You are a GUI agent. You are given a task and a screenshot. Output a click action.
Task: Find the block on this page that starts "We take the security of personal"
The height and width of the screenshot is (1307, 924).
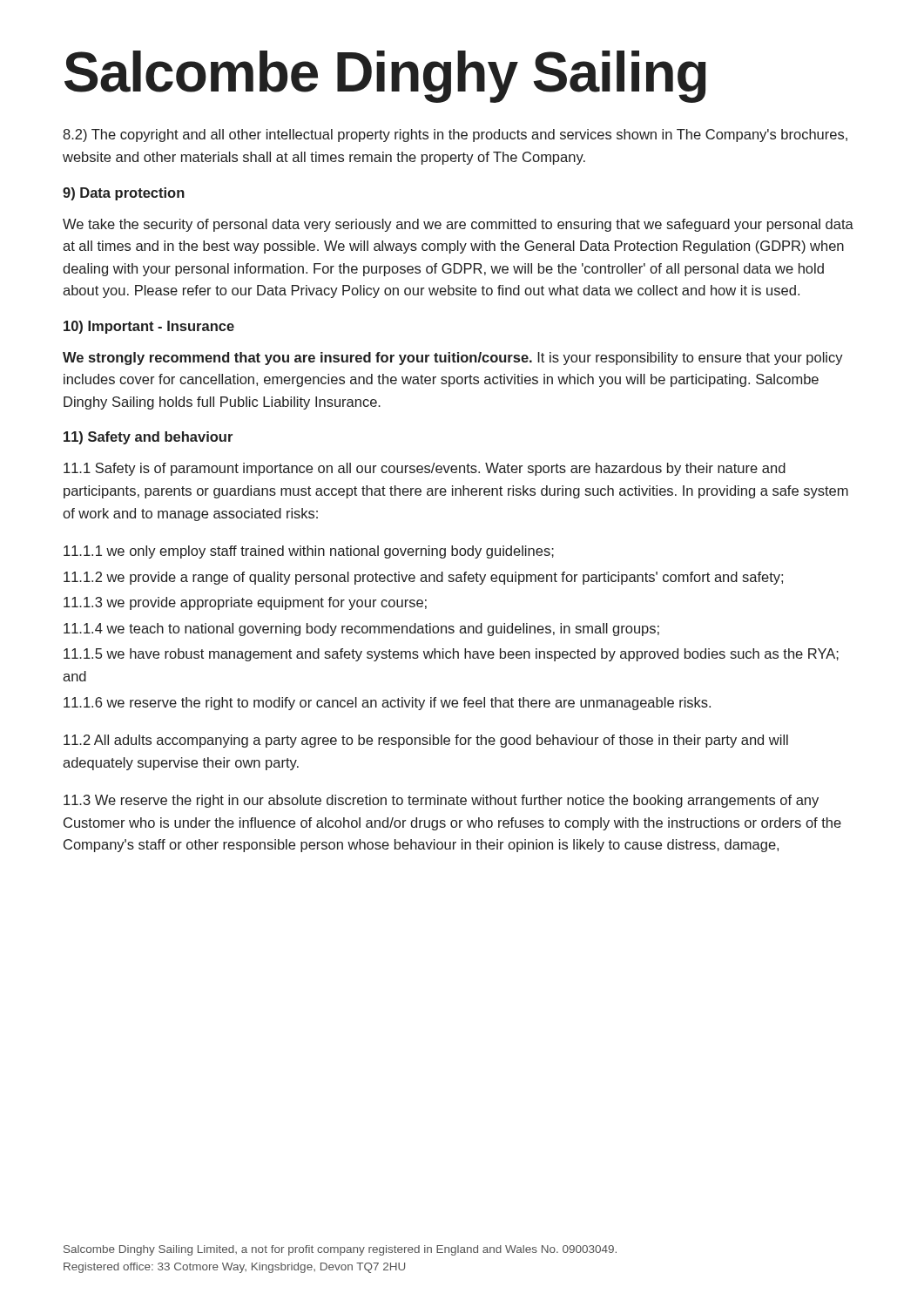click(x=458, y=257)
